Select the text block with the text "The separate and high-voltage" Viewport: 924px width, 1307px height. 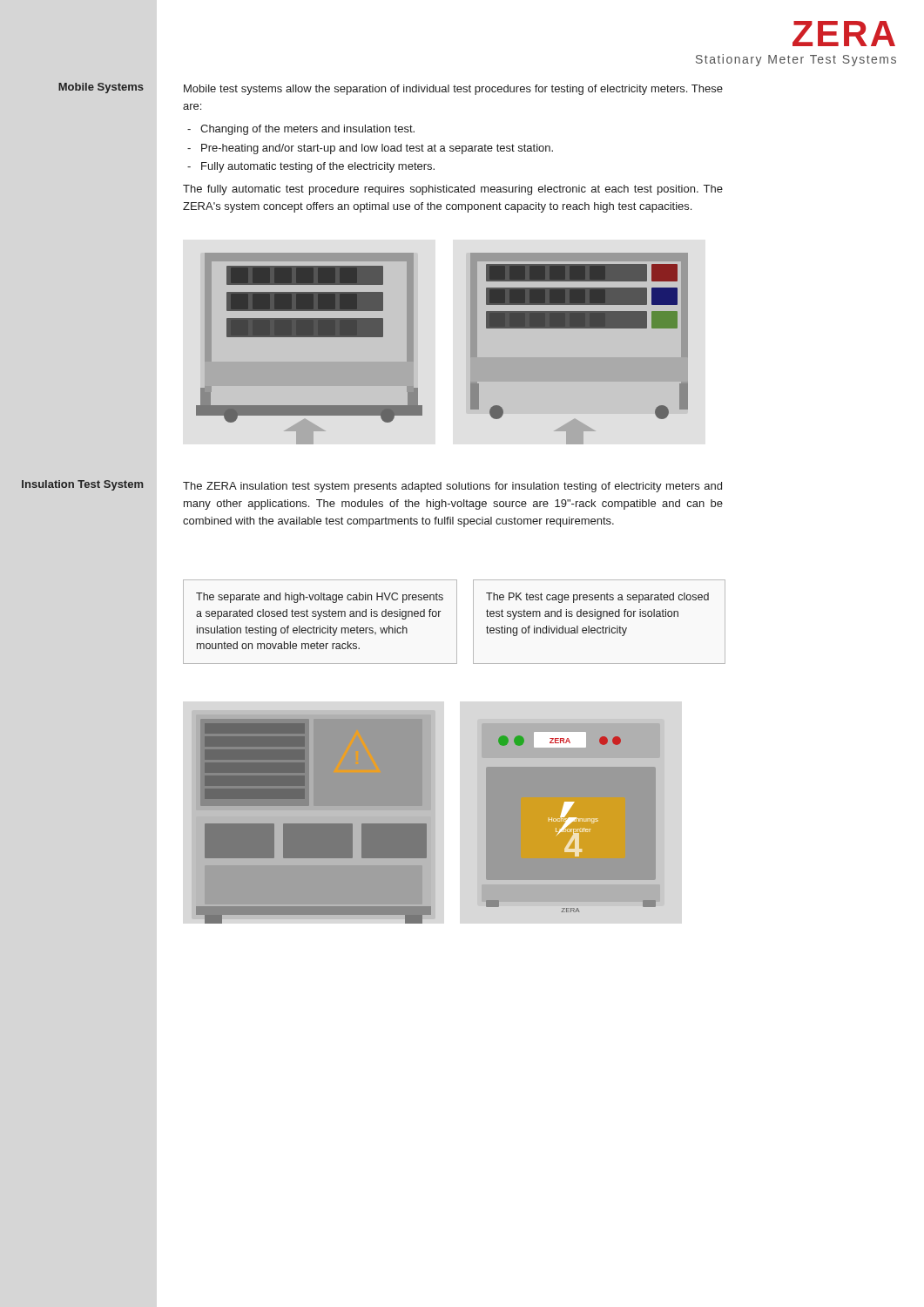(320, 621)
